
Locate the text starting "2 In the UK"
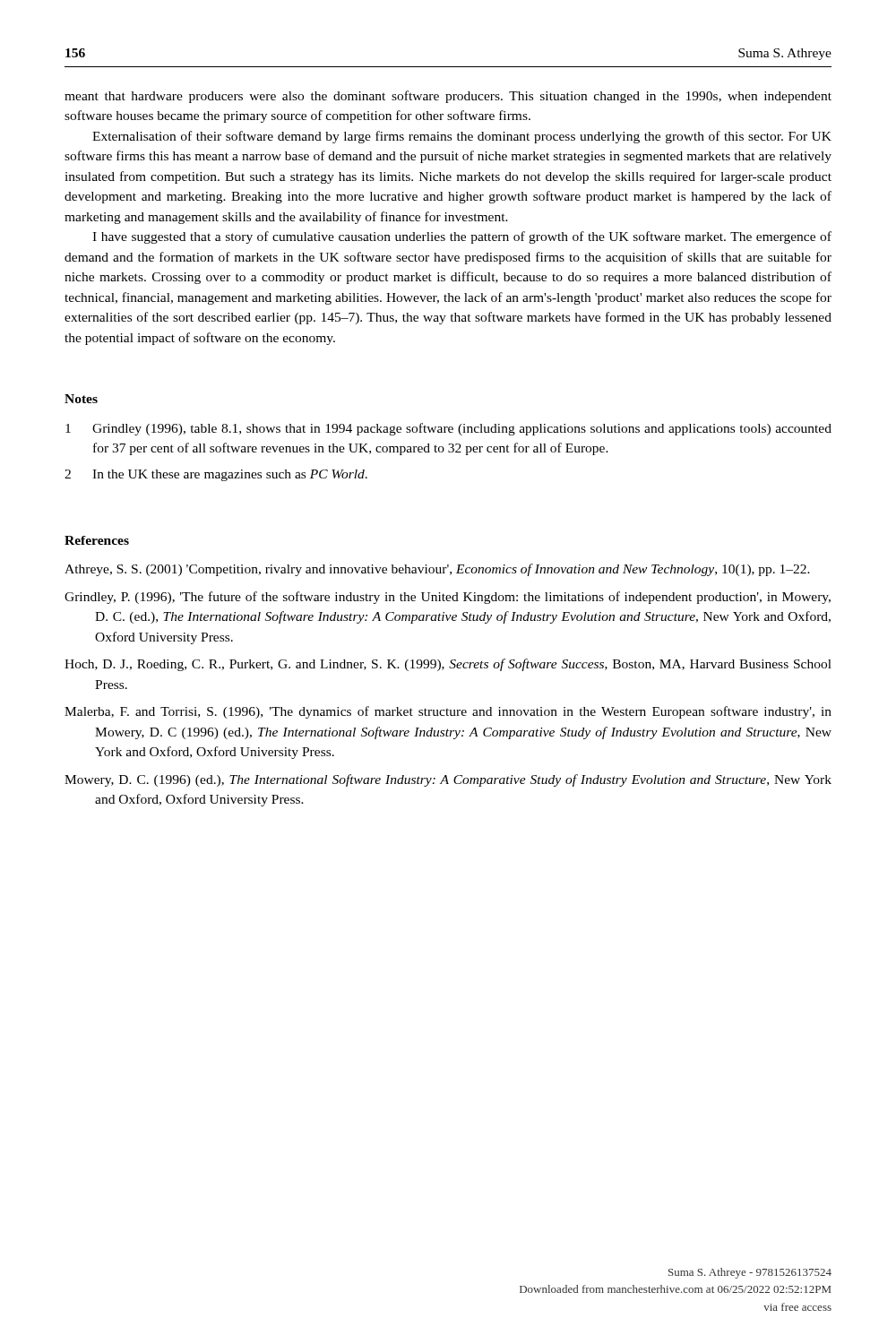[x=216, y=475]
